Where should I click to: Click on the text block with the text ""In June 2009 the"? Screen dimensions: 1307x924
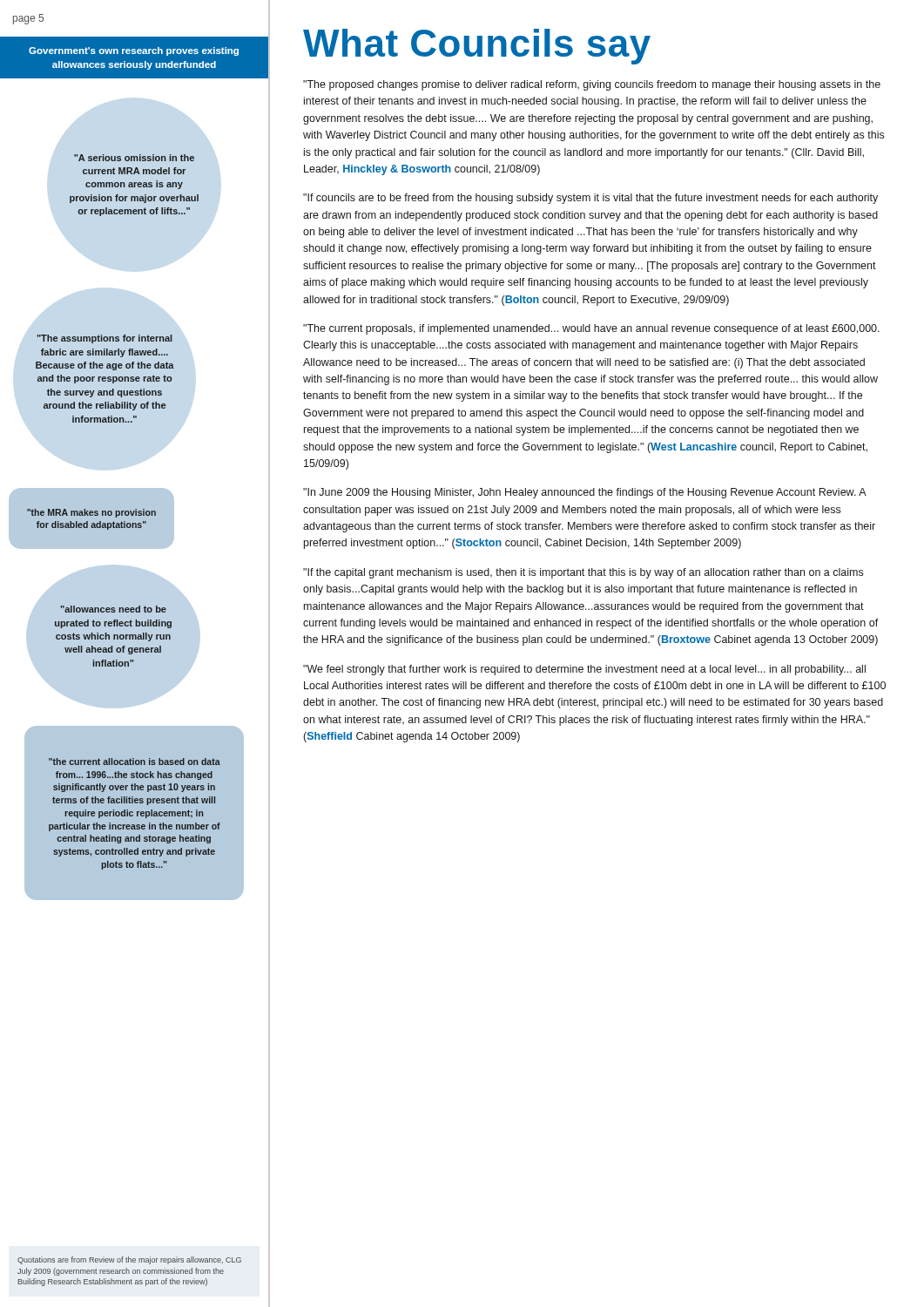[595, 518]
